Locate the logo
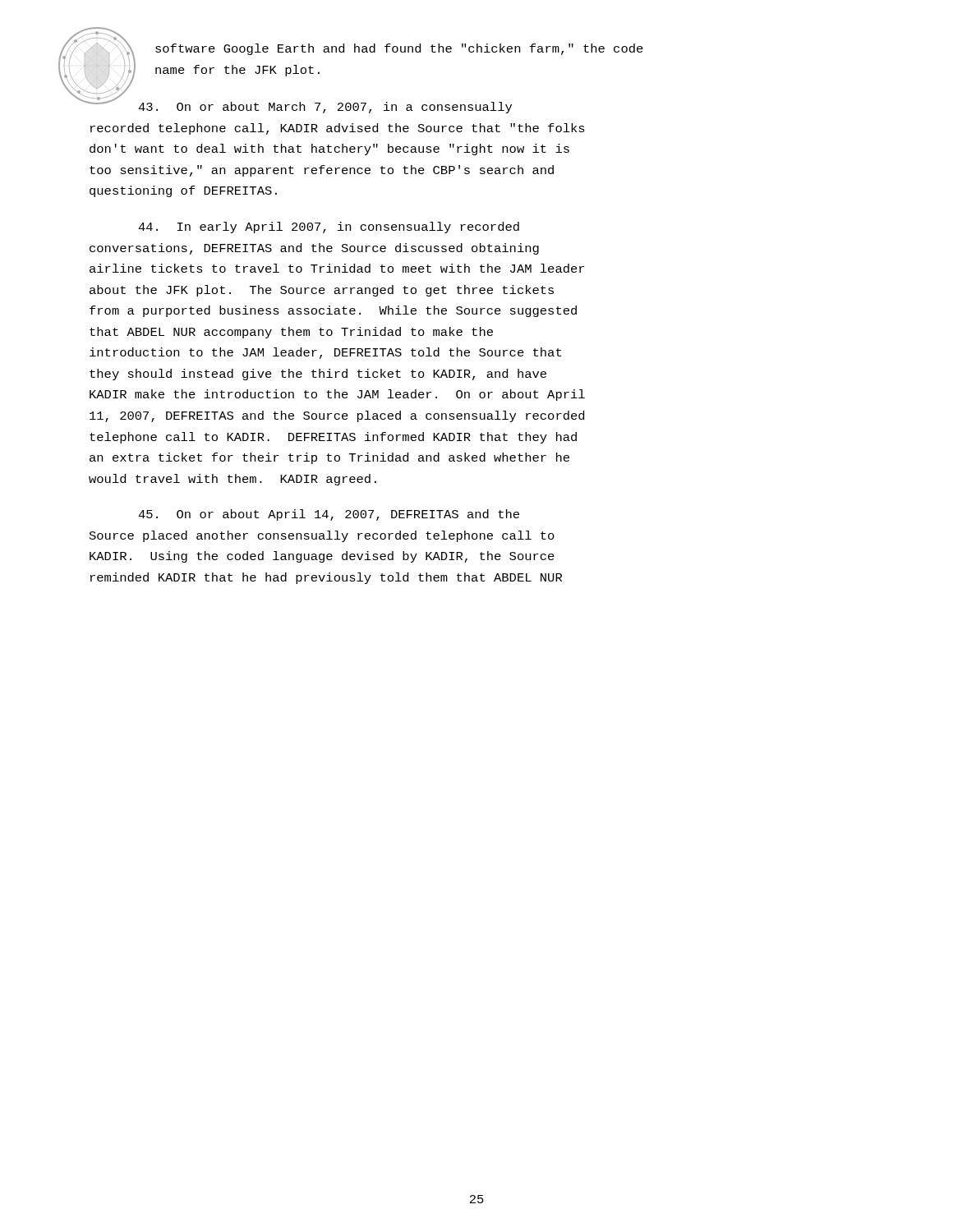 [97, 66]
